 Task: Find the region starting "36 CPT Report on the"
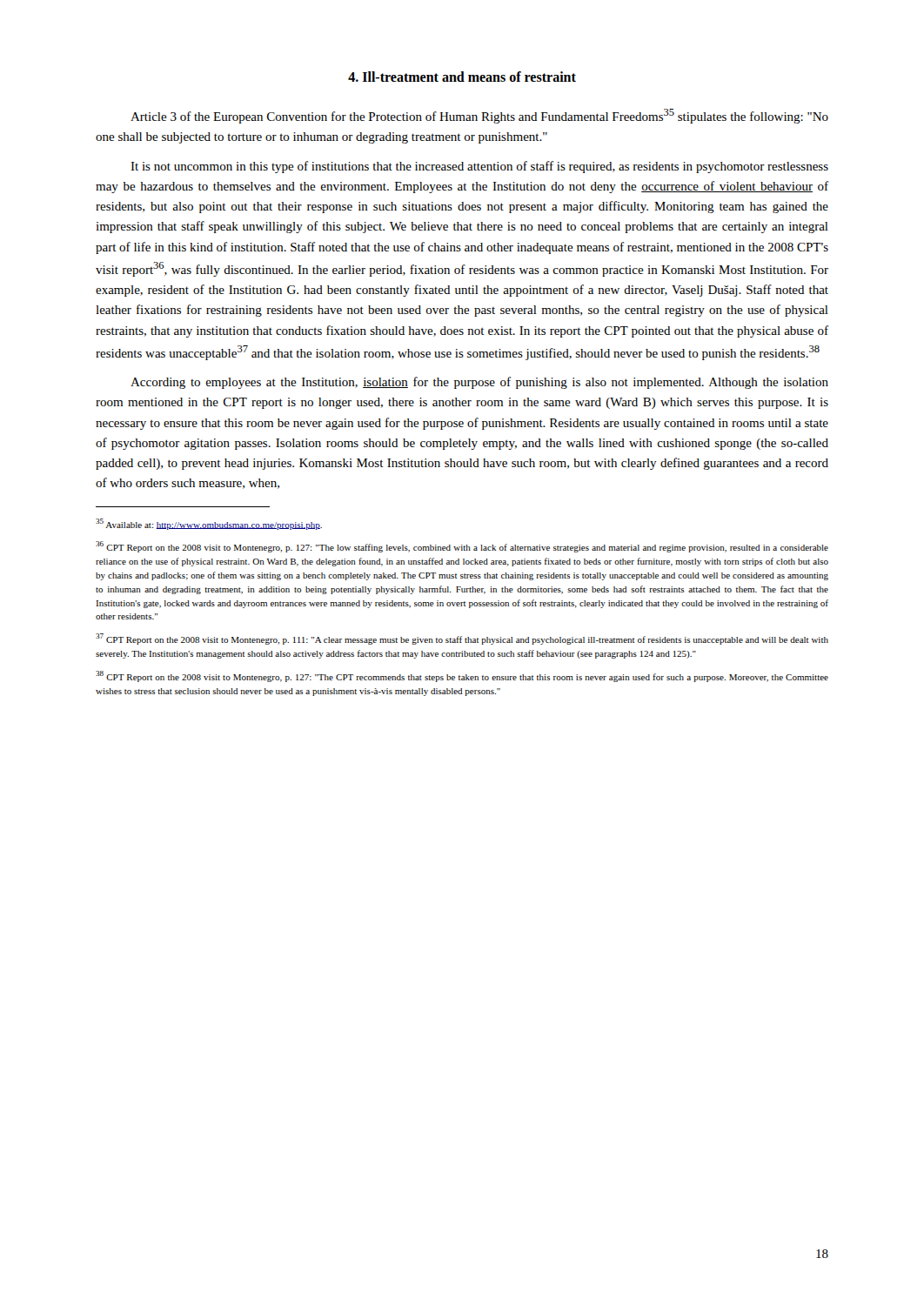pos(462,581)
